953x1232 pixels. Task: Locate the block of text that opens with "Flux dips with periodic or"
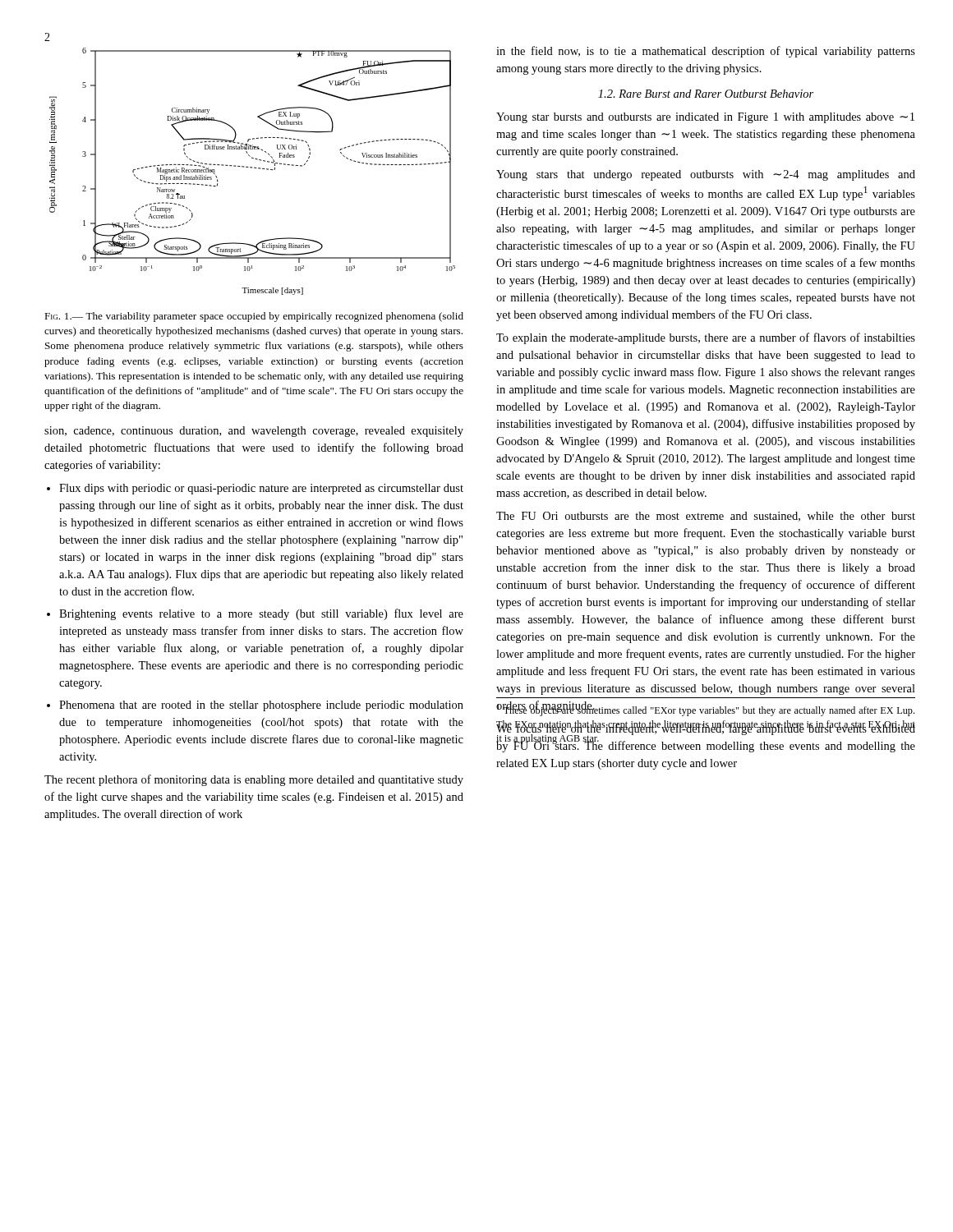point(261,539)
